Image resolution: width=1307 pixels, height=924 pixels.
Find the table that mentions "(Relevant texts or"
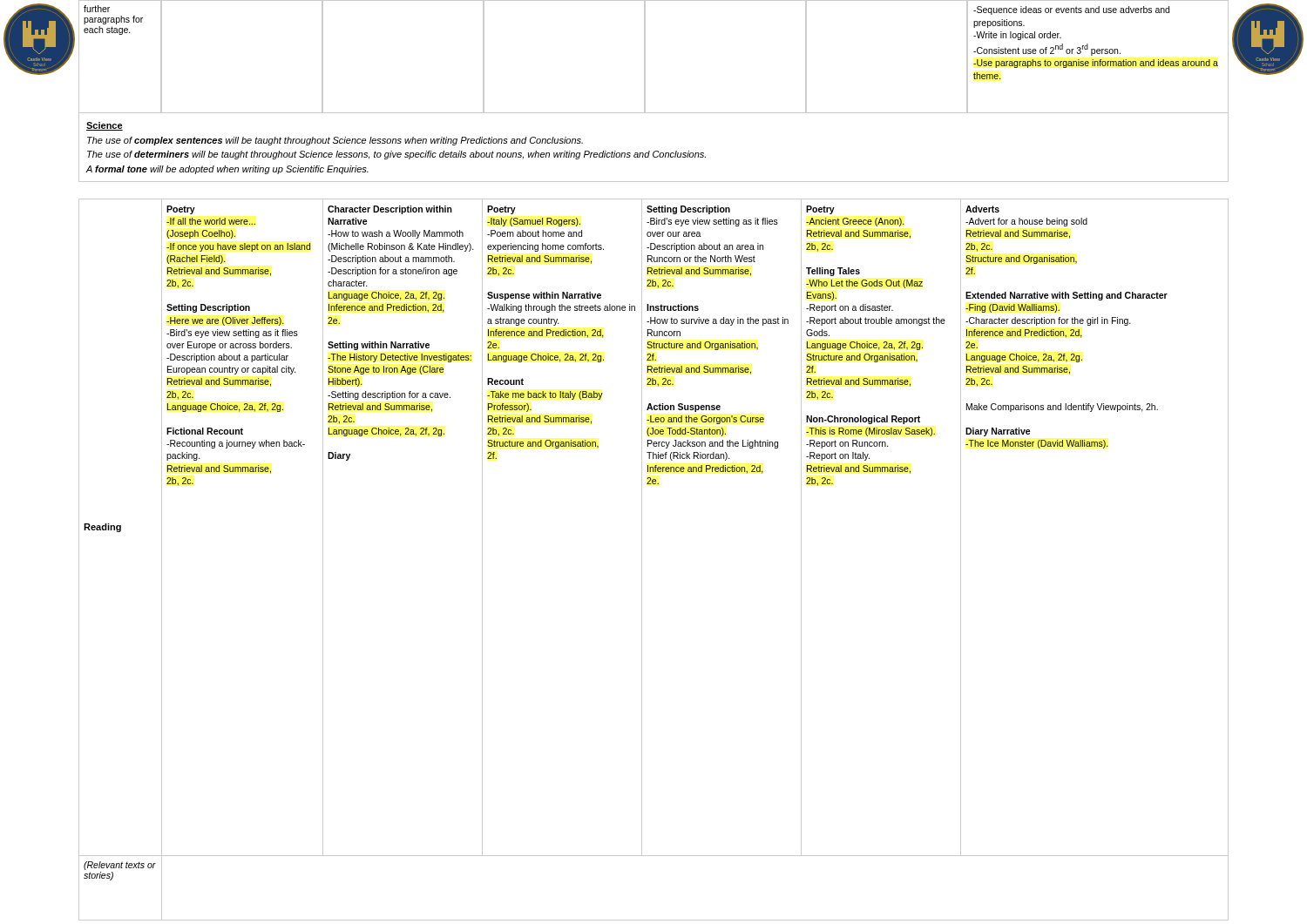click(x=654, y=560)
